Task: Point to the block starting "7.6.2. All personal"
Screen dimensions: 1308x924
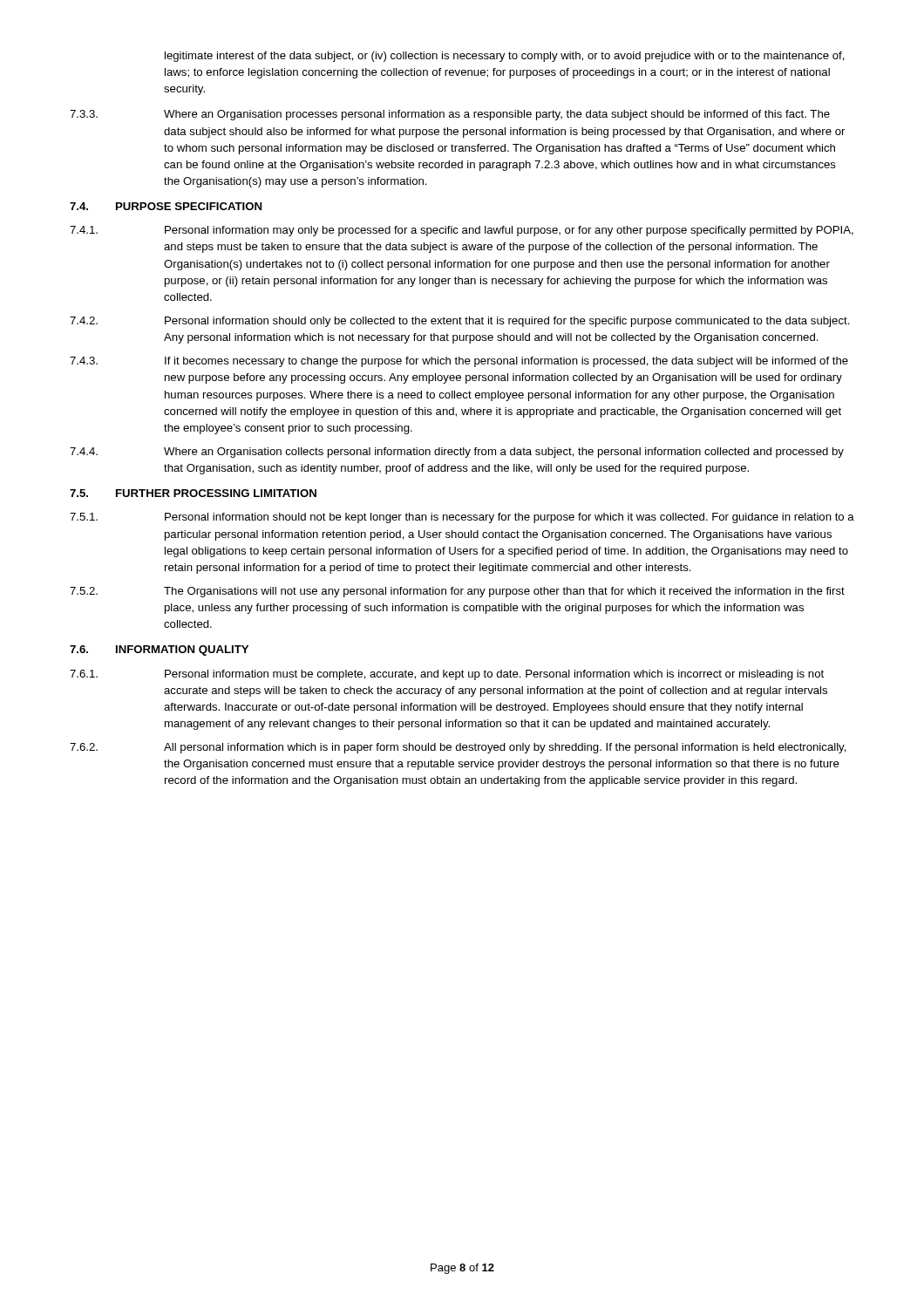Action: (462, 764)
